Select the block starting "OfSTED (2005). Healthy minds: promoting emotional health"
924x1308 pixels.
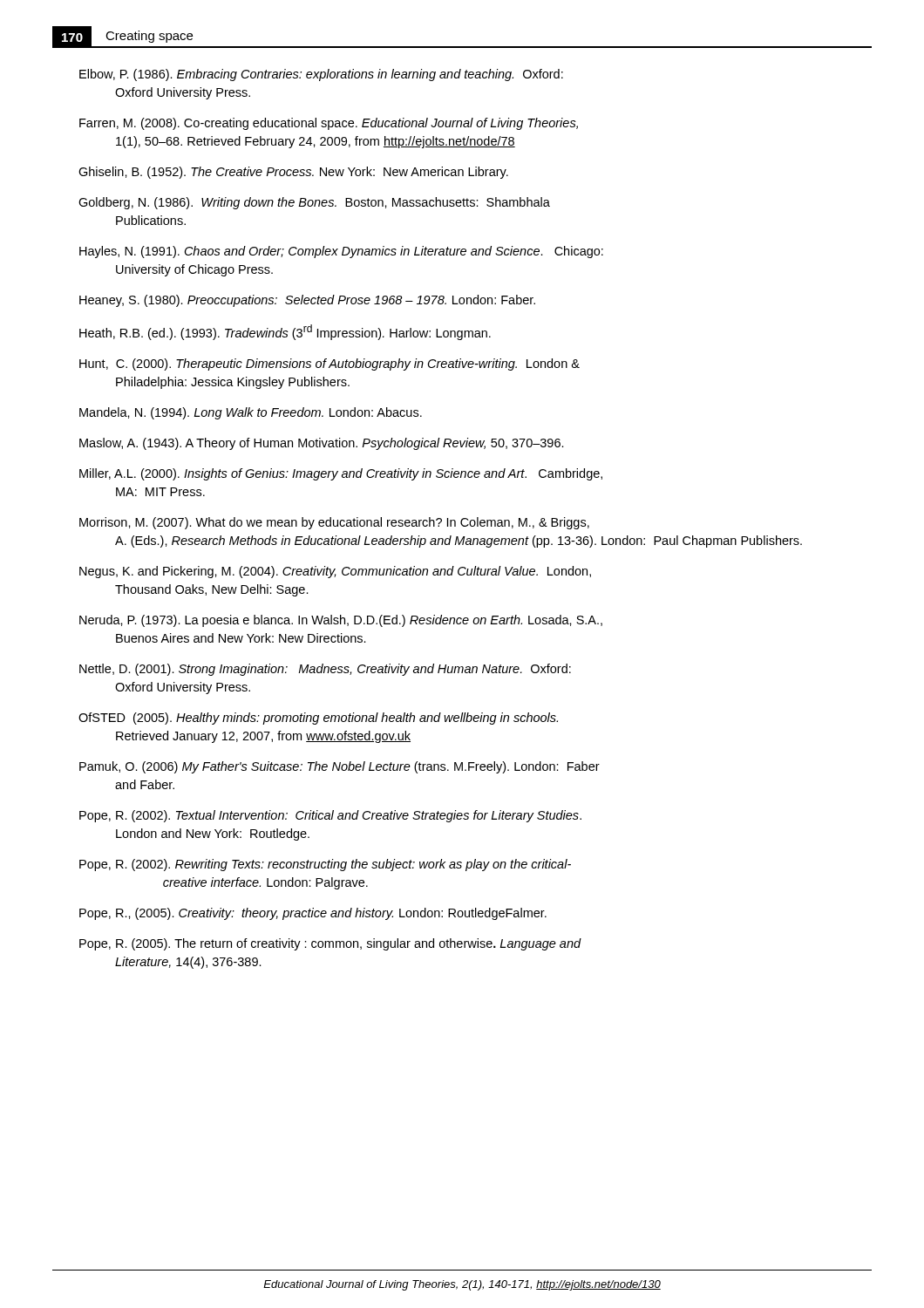466,727
